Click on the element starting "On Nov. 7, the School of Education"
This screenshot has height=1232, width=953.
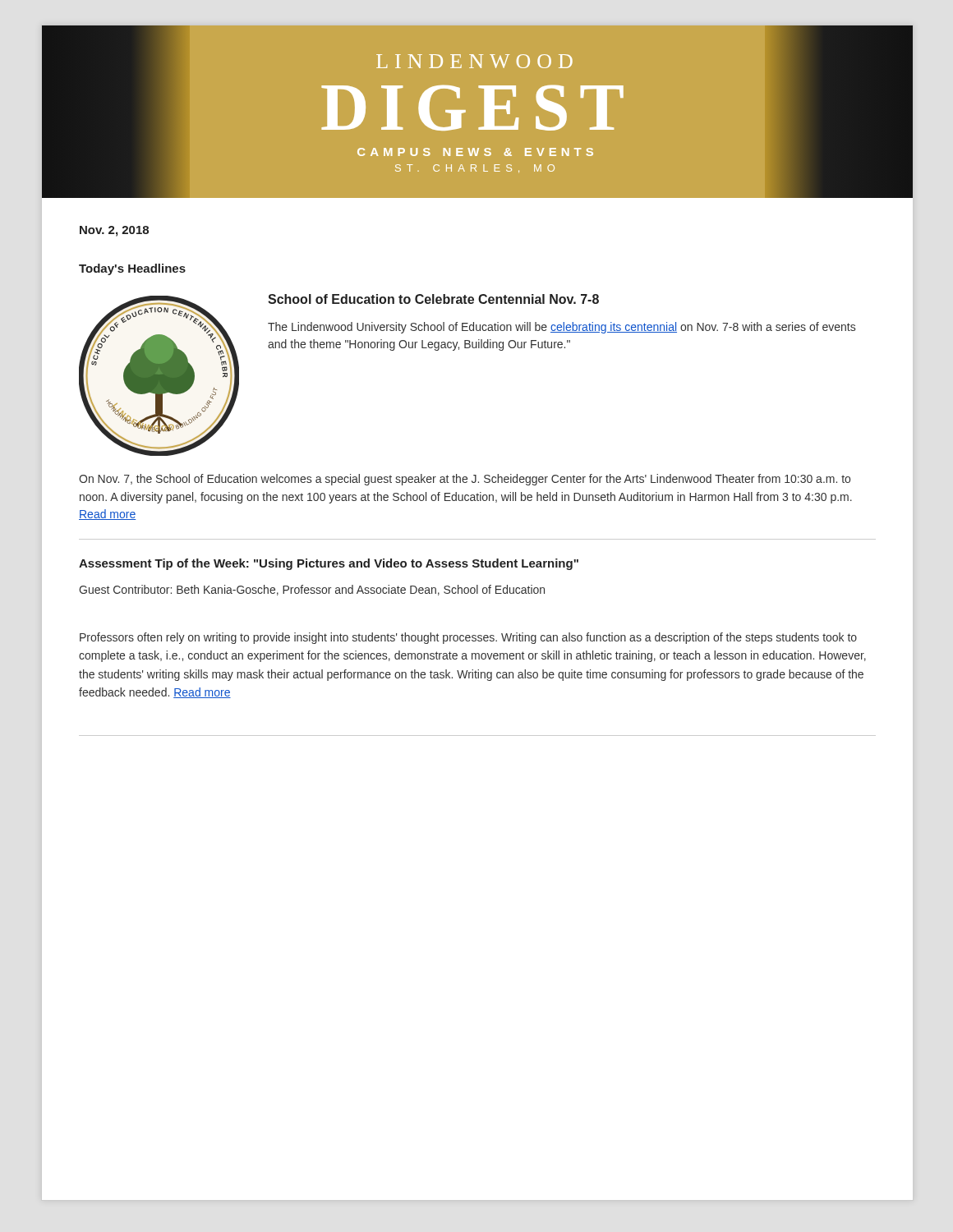(x=466, y=497)
